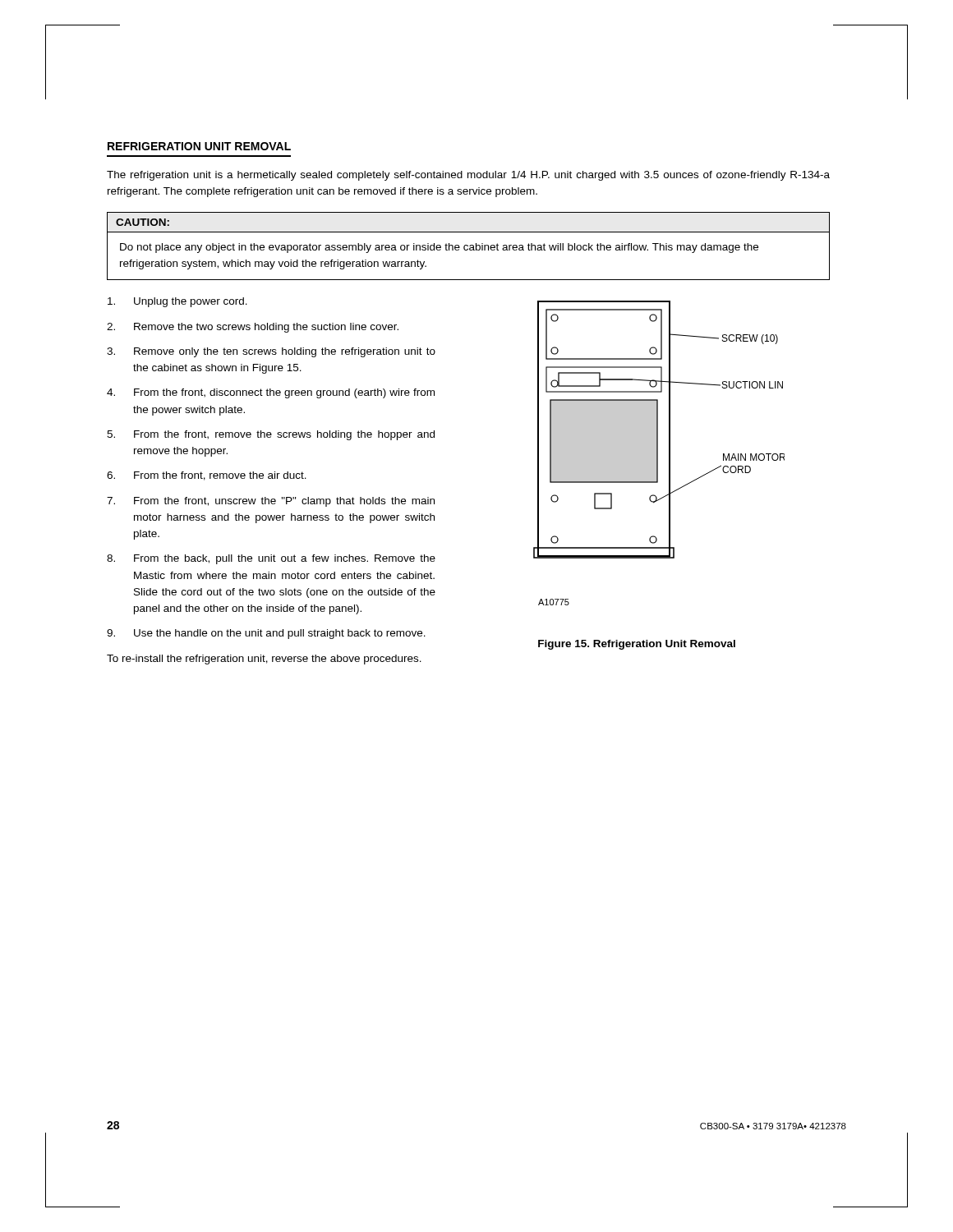
Task: Point to the element starting "Unplug the power cord."
Action: [177, 302]
